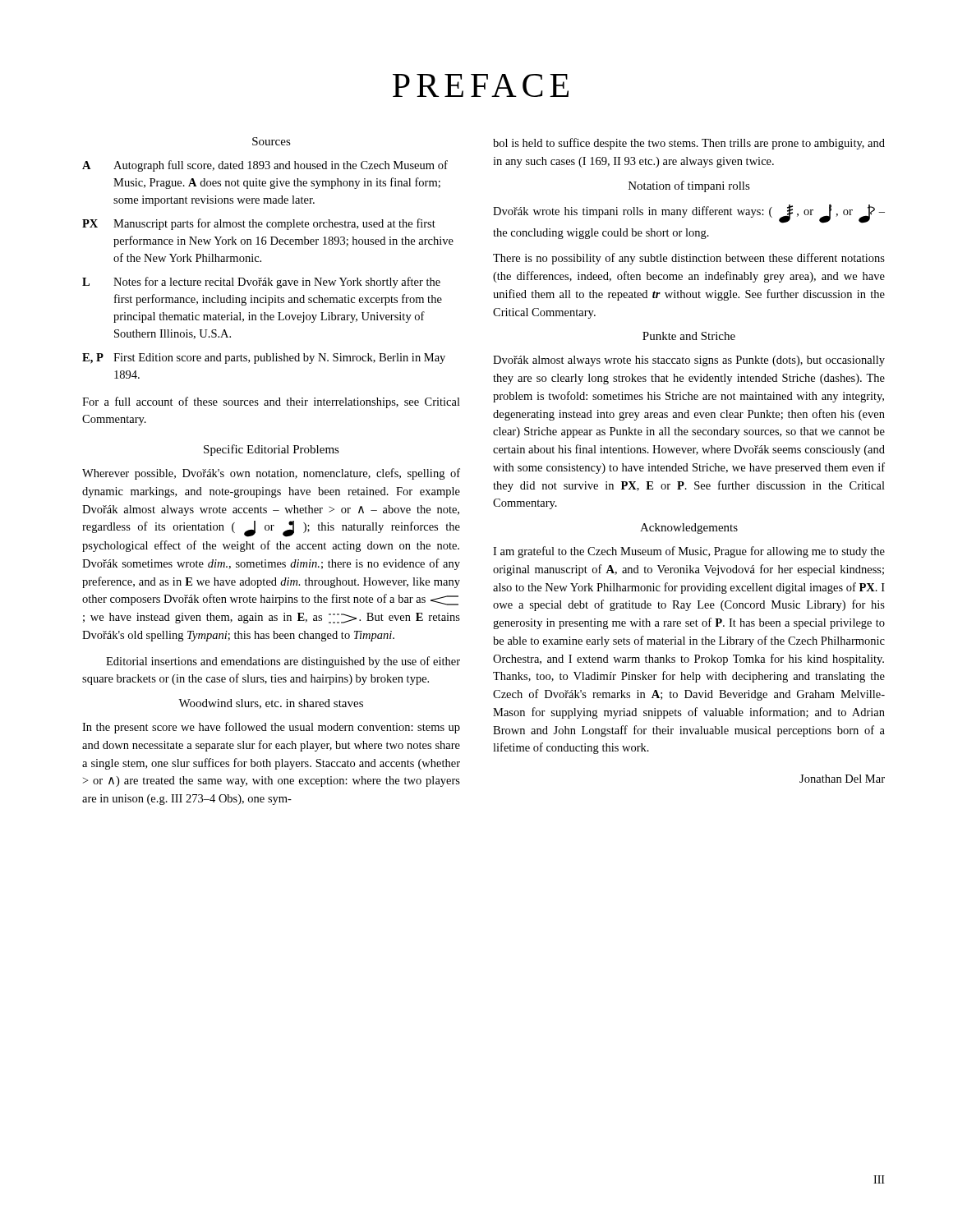967x1232 pixels.
Task: Find the section header that says "Punkte and Striche"
Action: [x=689, y=336]
